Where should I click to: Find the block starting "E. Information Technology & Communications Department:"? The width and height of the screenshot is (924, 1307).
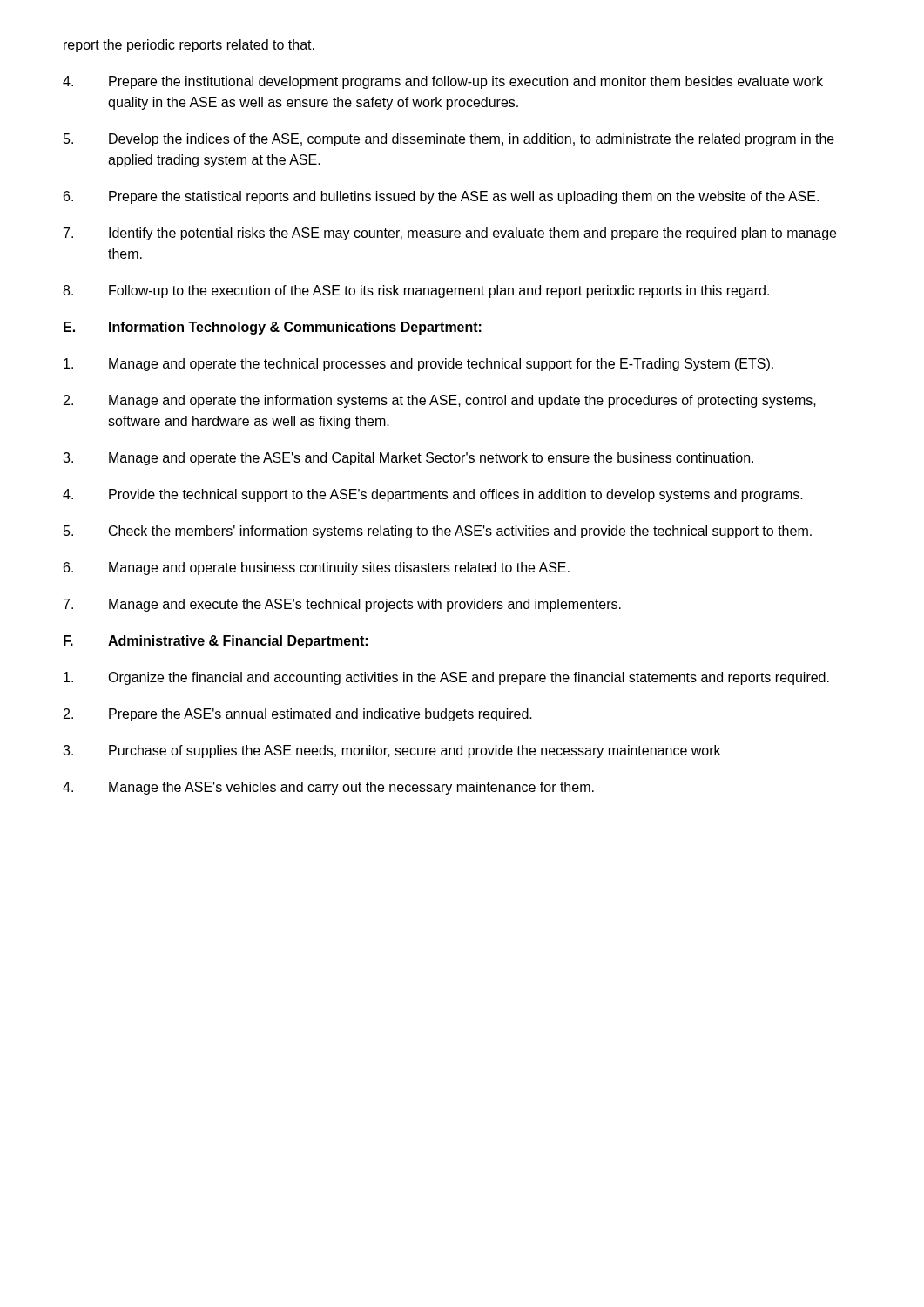coord(462,328)
